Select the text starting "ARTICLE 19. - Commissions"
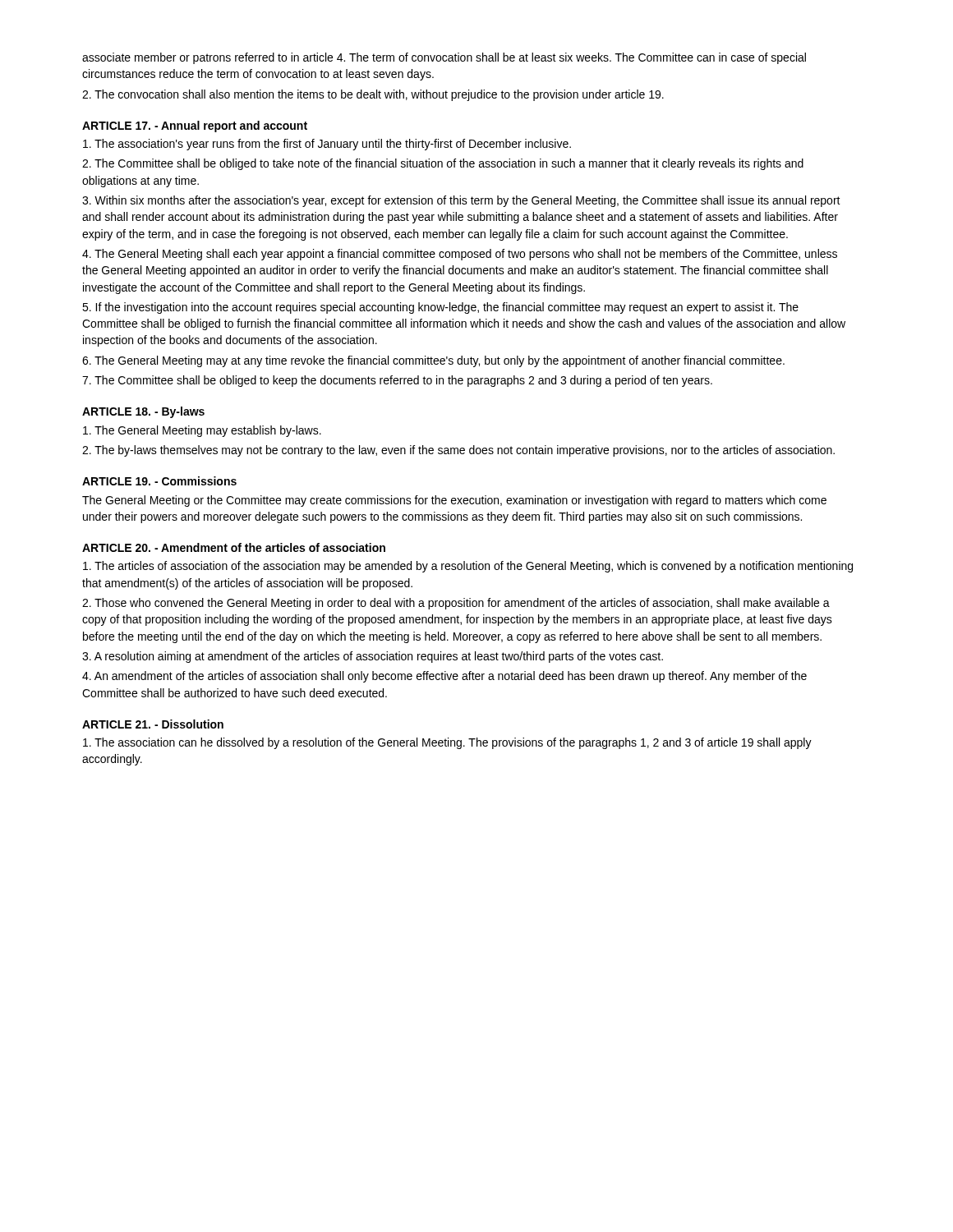This screenshot has height=1232, width=953. click(159, 482)
